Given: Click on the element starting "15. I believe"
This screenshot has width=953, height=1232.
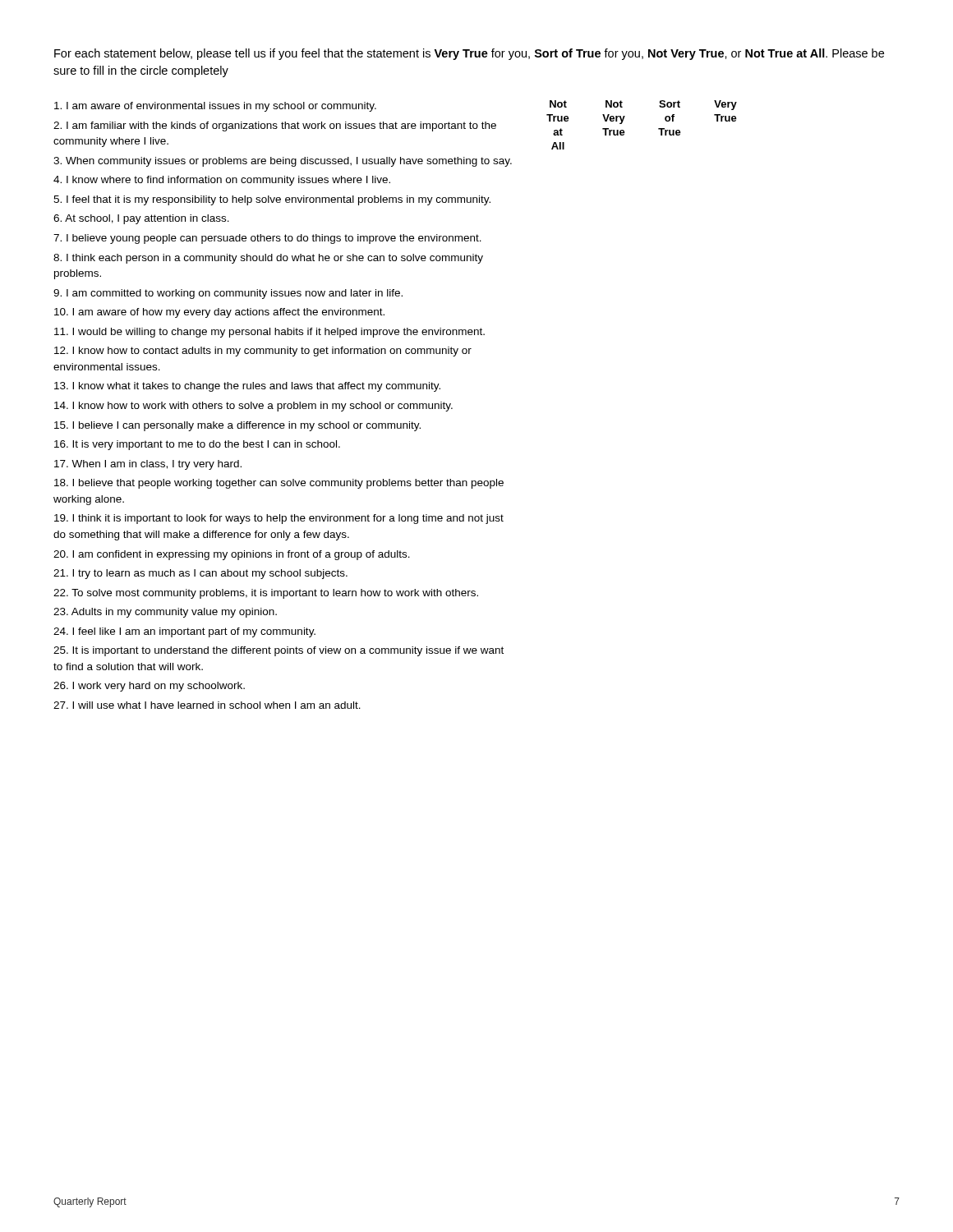Looking at the screenshot, I should (x=237, y=425).
